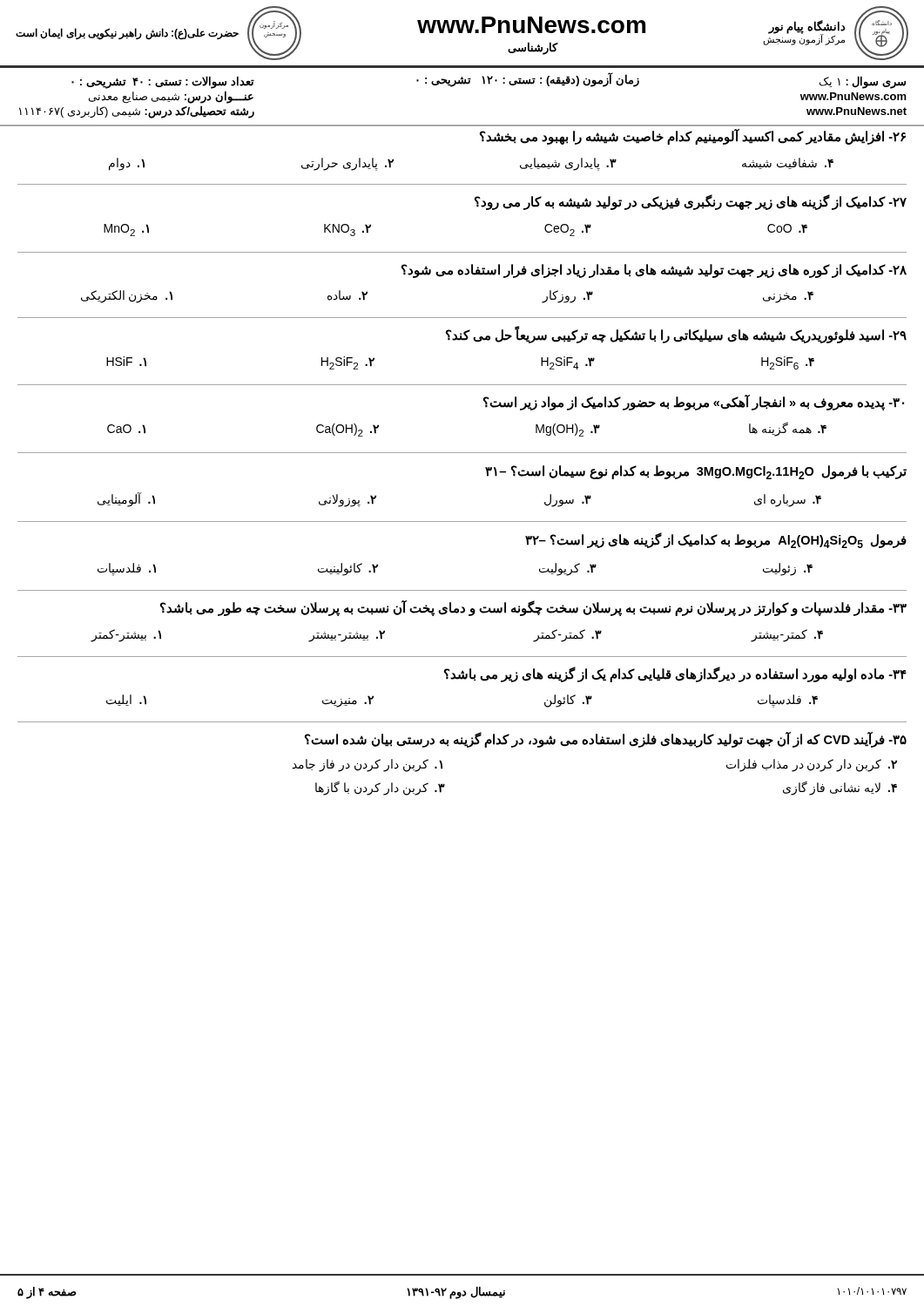The height and width of the screenshot is (1307, 924).
Task: Point to the passage starting "۲۶- افزایش مقادیر کمی اکسید آلومینیم کدام خاصیت"
Action: tap(693, 137)
